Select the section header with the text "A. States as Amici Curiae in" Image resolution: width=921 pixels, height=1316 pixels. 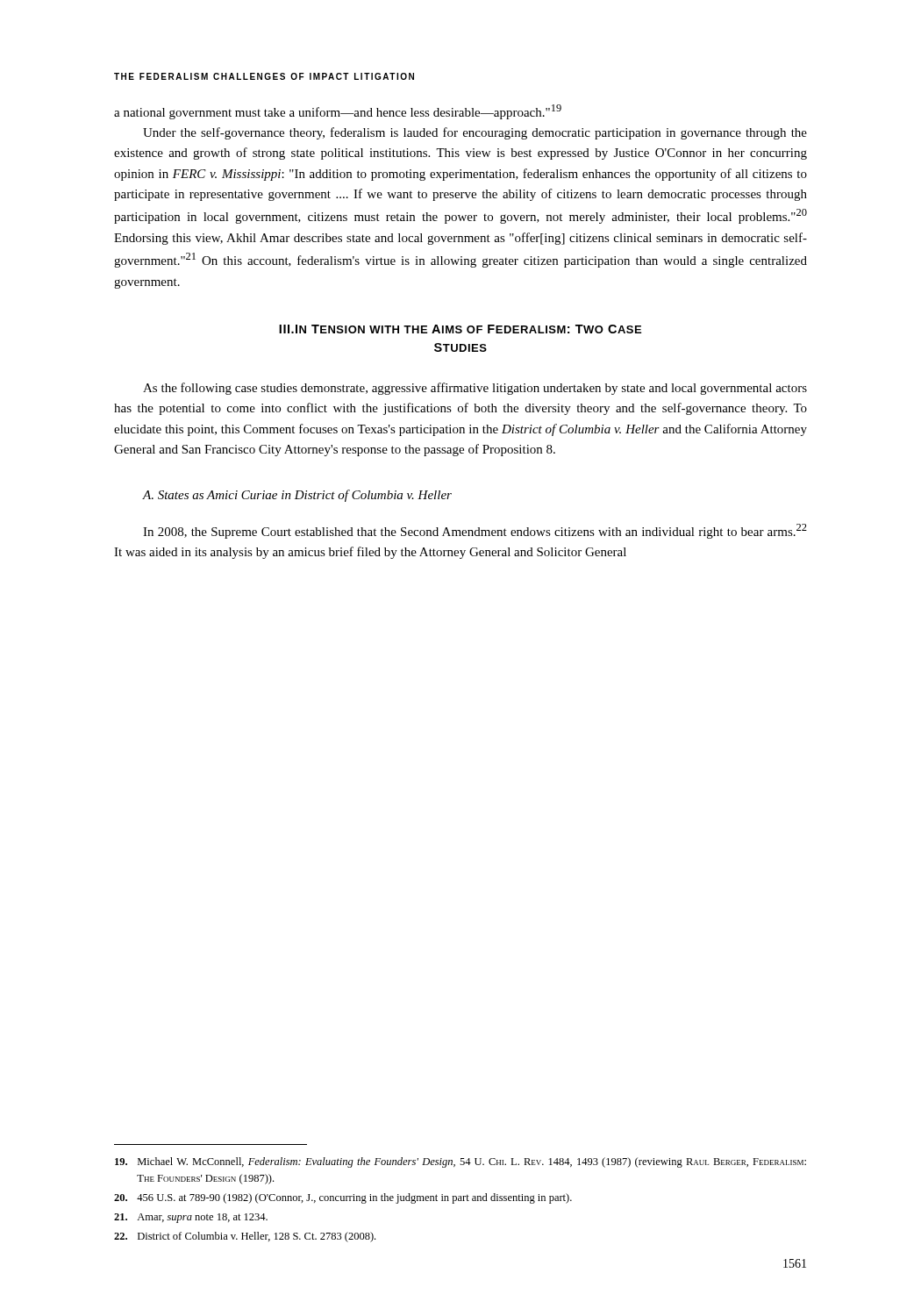coord(297,494)
